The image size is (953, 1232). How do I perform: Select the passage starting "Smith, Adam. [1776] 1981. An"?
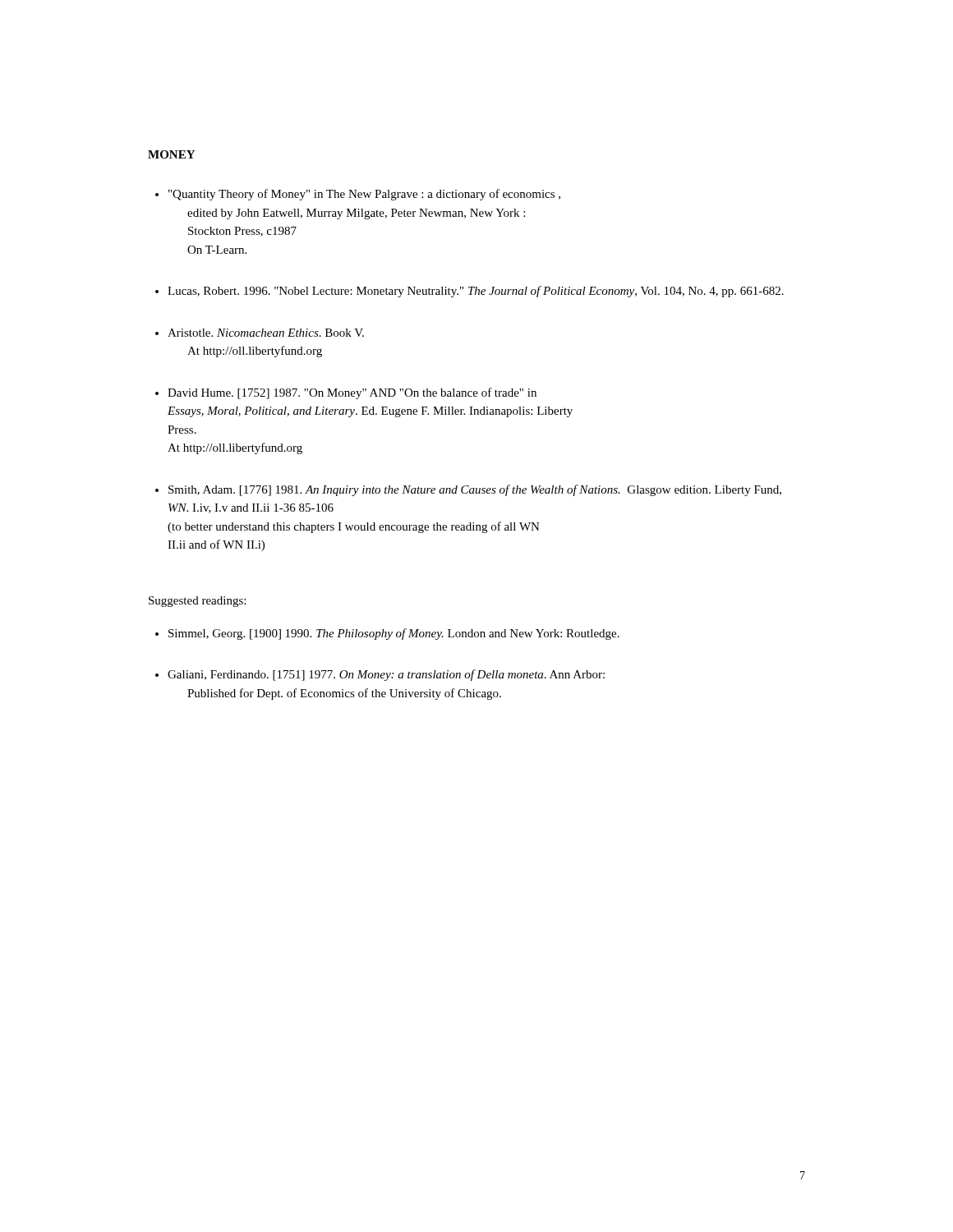(475, 517)
